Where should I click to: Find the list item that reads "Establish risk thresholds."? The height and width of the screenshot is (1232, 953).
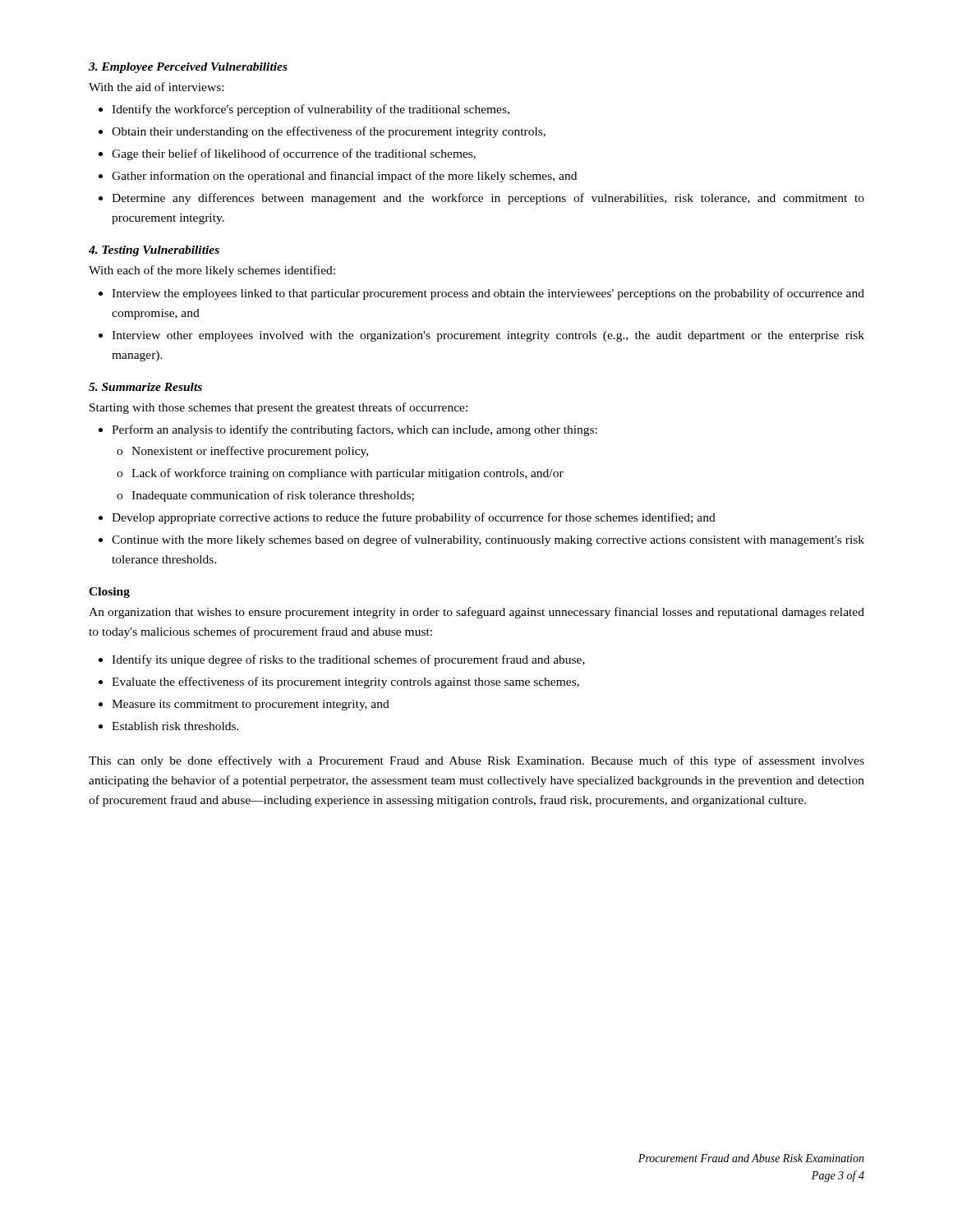click(176, 726)
